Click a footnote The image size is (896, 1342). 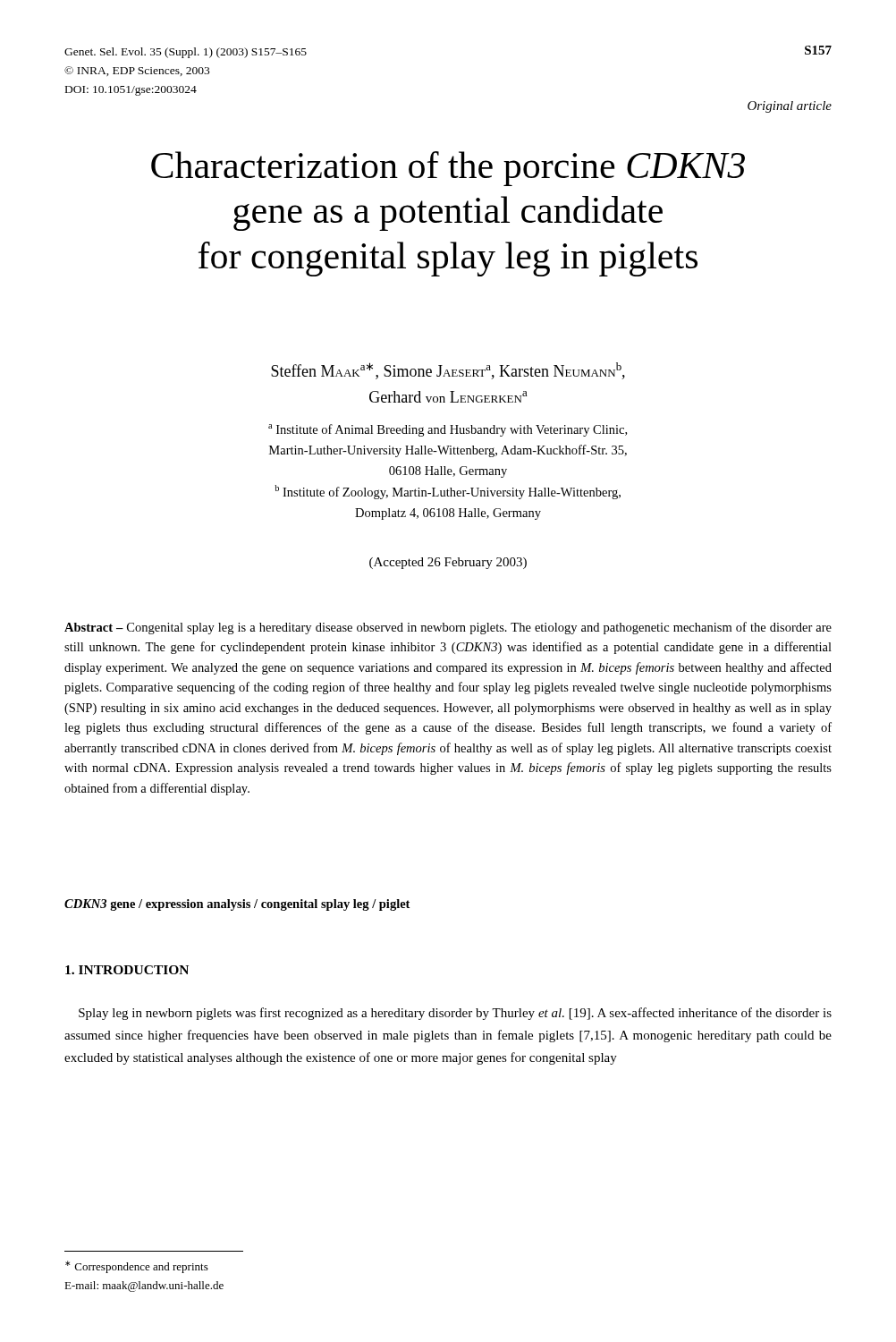coord(144,1276)
